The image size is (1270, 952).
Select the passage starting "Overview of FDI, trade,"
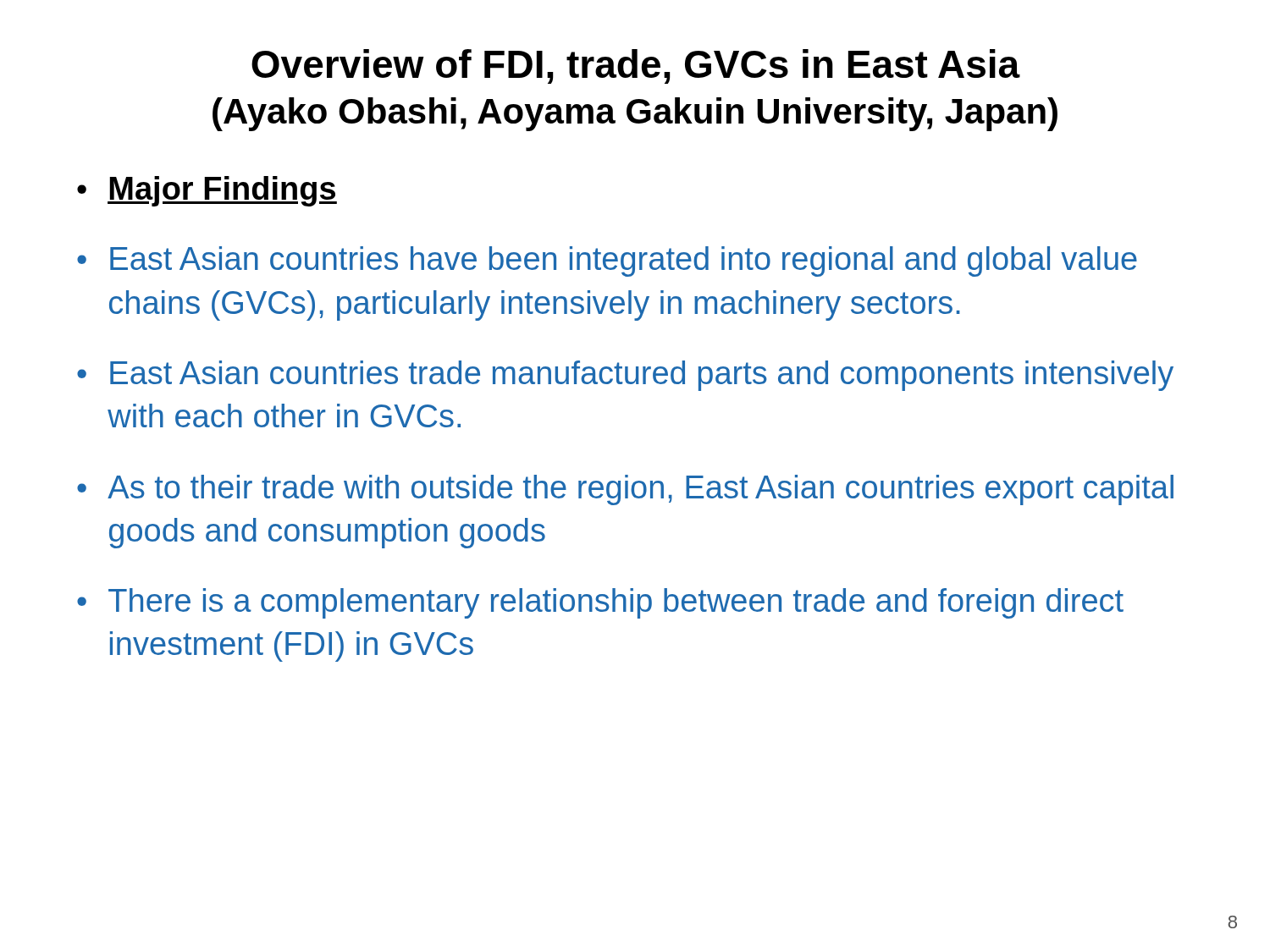tap(635, 87)
